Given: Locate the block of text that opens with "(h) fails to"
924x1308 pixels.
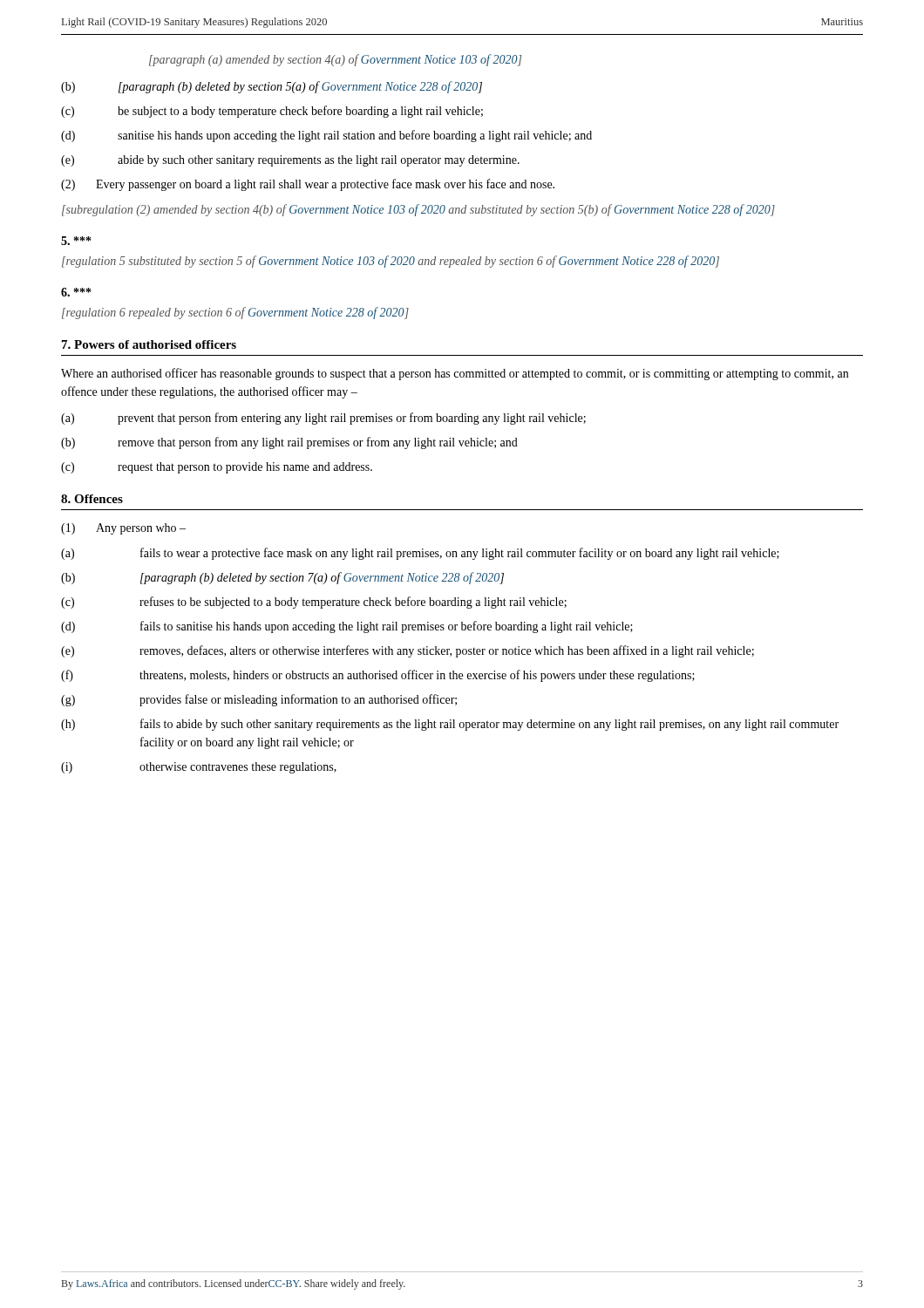Looking at the screenshot, I should [462, 733].
